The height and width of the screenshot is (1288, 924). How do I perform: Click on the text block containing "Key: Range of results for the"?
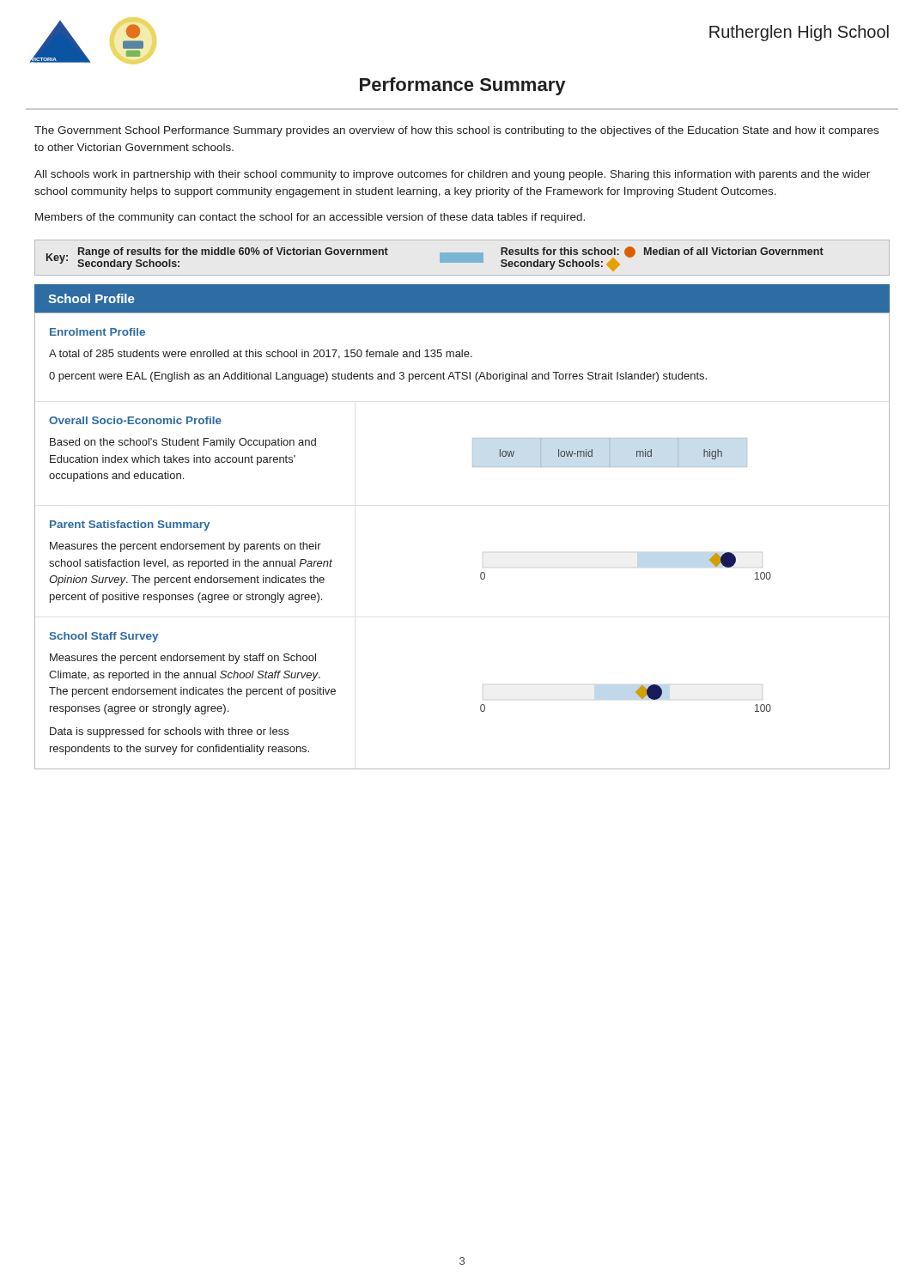[462, 258]
